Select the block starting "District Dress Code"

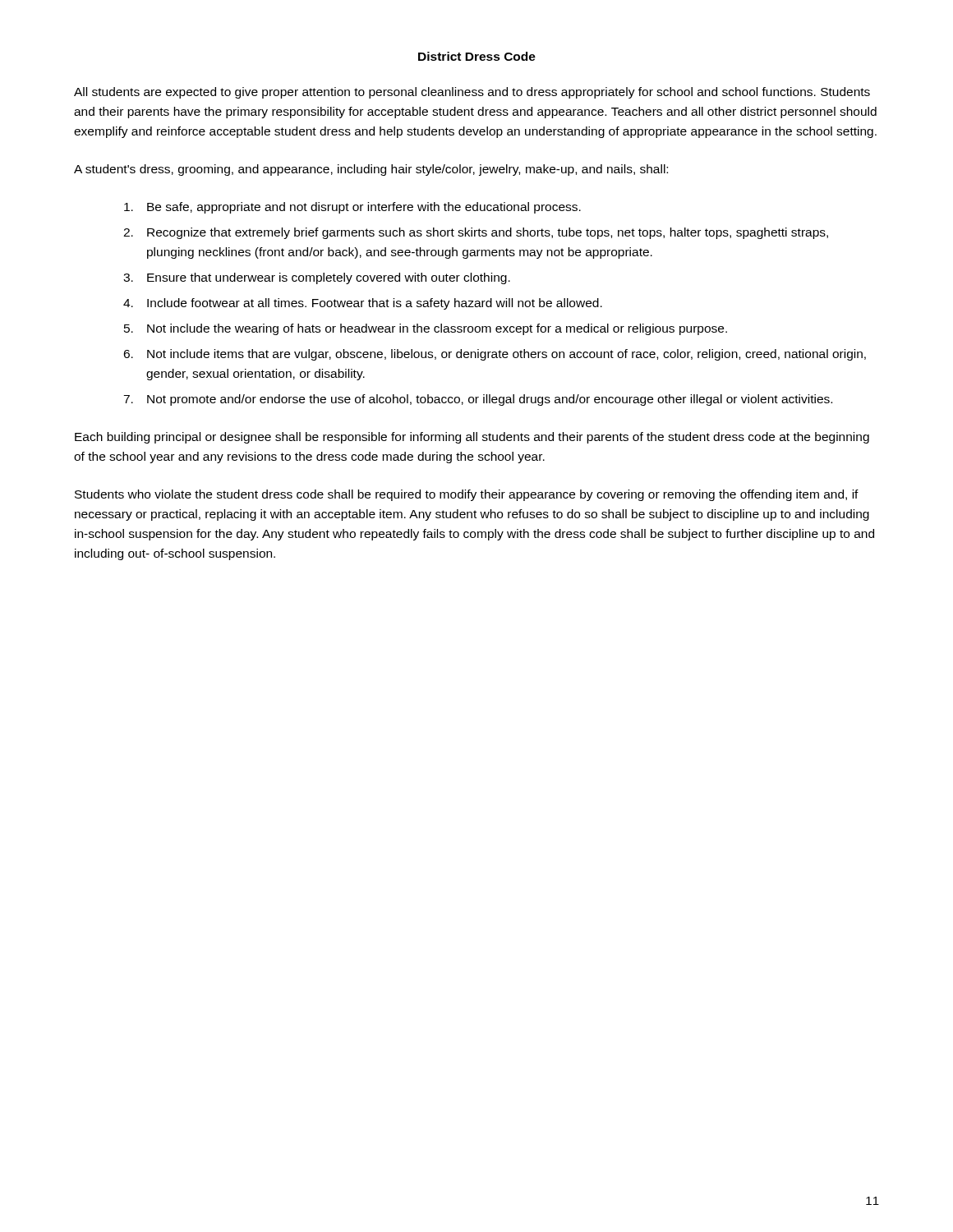(x=476, y=56)
